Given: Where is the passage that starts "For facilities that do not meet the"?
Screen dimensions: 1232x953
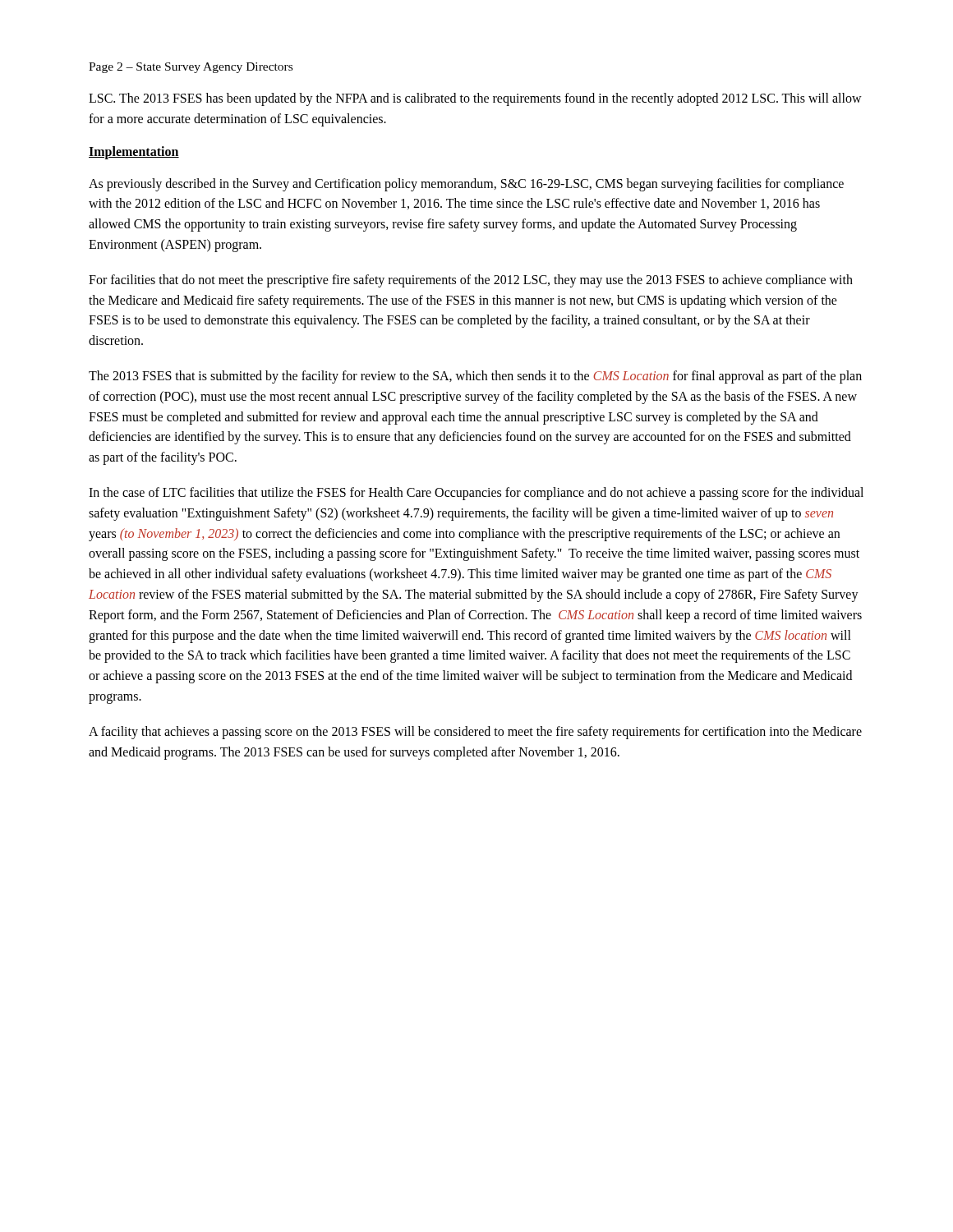Looking at the screenshot, I should pos(471,310).
